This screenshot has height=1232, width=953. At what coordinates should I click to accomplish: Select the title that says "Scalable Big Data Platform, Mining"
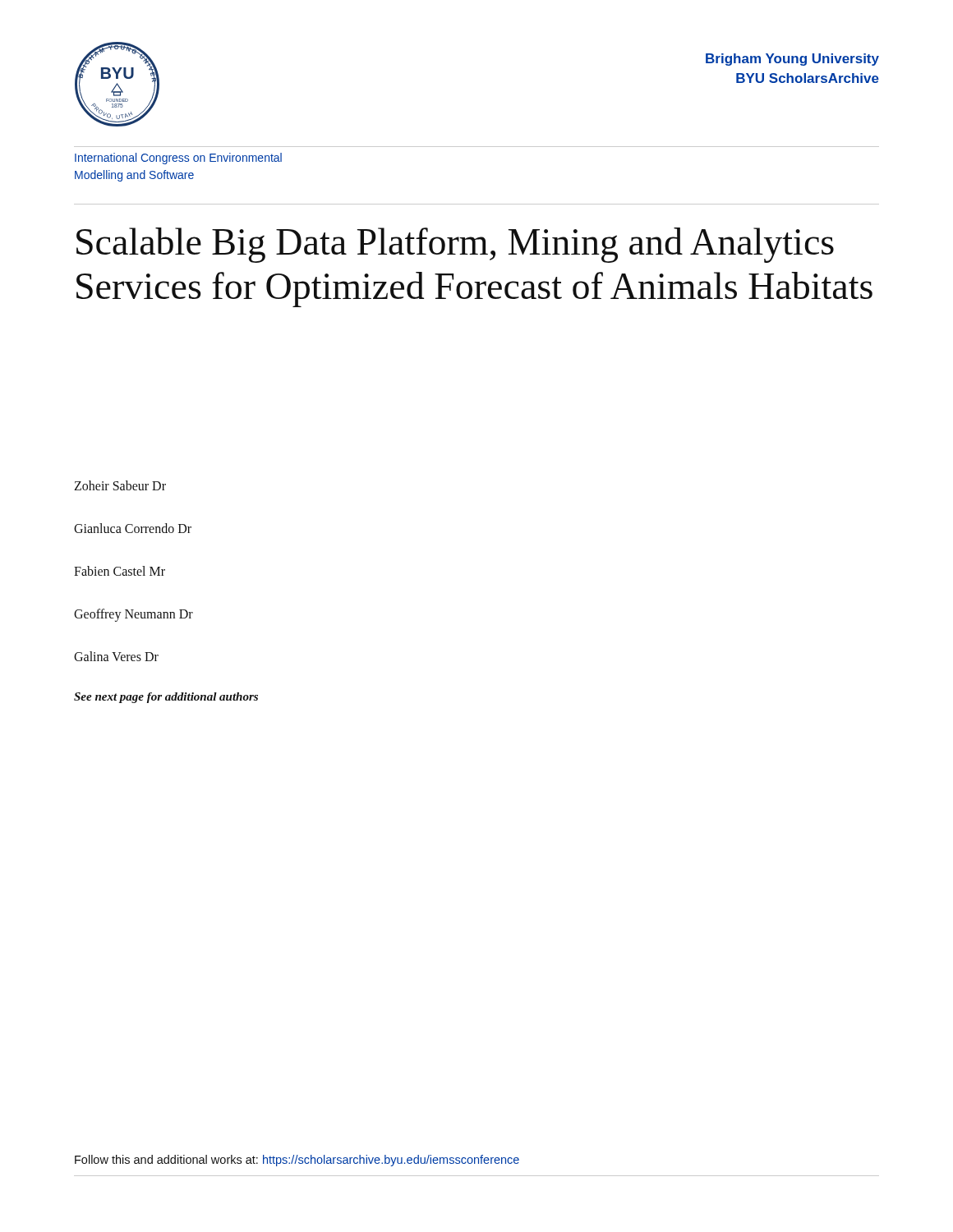[x=474, y=264]
